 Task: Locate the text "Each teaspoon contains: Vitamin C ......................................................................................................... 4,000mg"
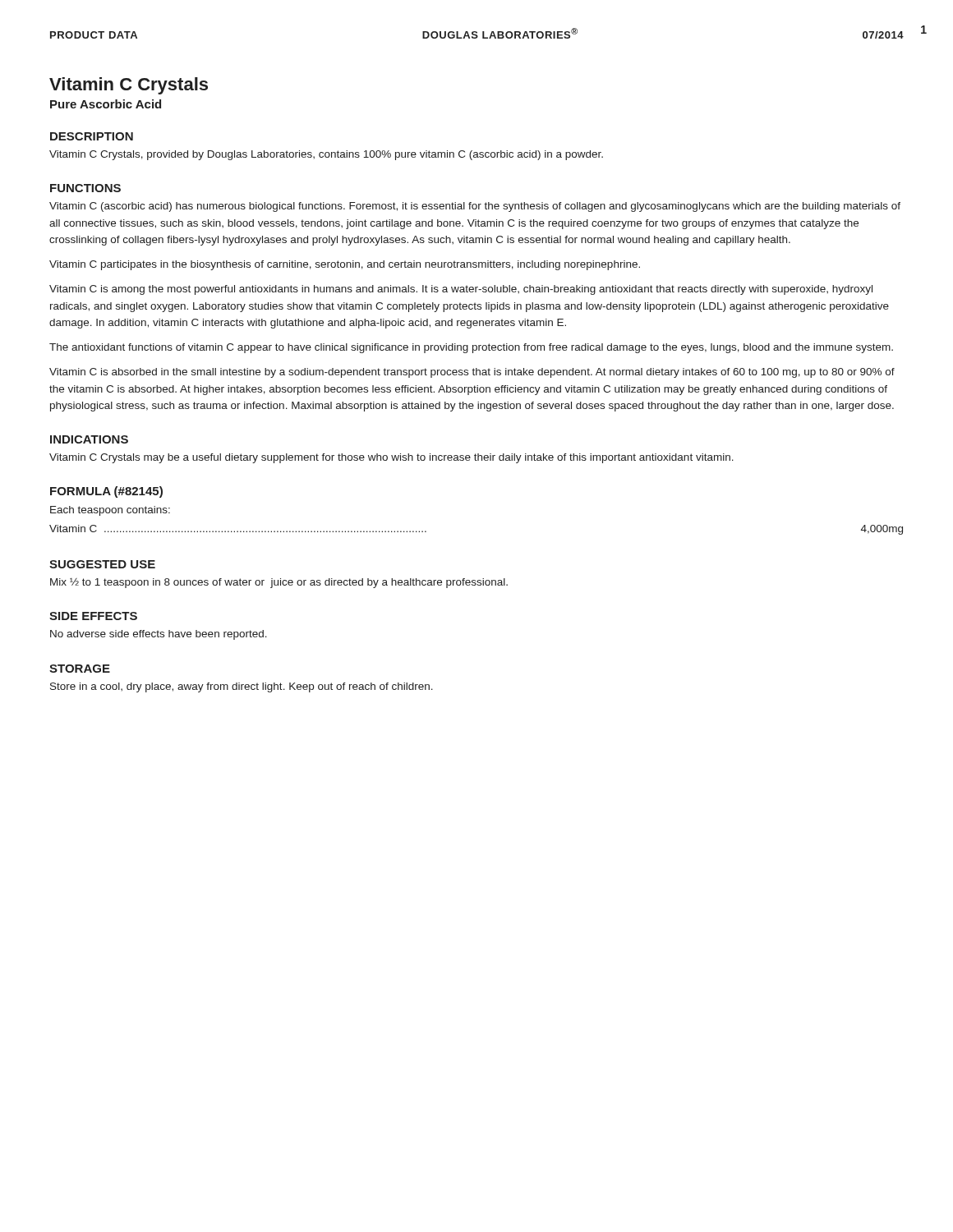pyautogui.click(x=110, y=511)
